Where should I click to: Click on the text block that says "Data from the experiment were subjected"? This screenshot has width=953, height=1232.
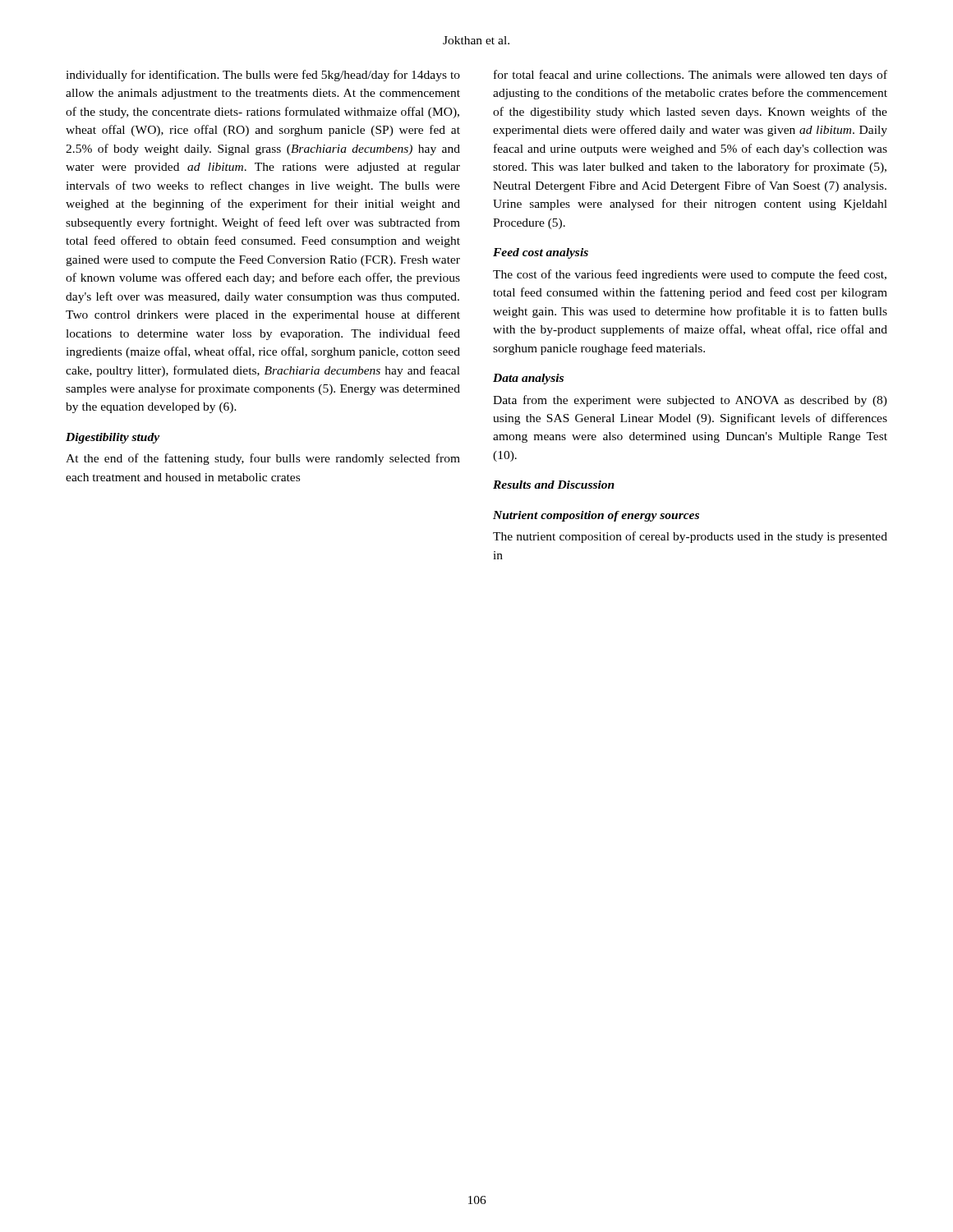pos(690,427)
